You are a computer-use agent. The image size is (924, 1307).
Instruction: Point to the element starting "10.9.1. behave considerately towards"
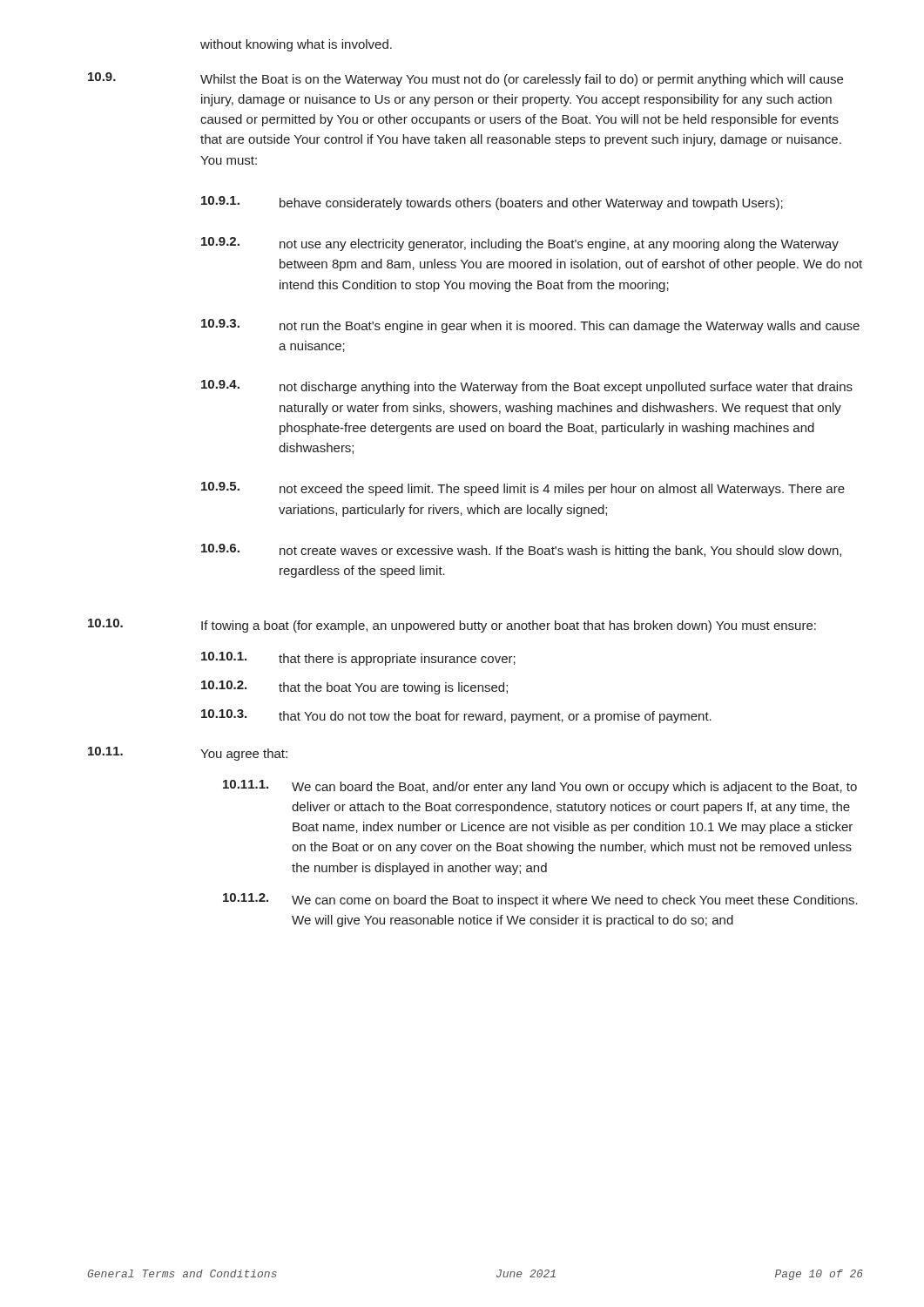point(532,203)
